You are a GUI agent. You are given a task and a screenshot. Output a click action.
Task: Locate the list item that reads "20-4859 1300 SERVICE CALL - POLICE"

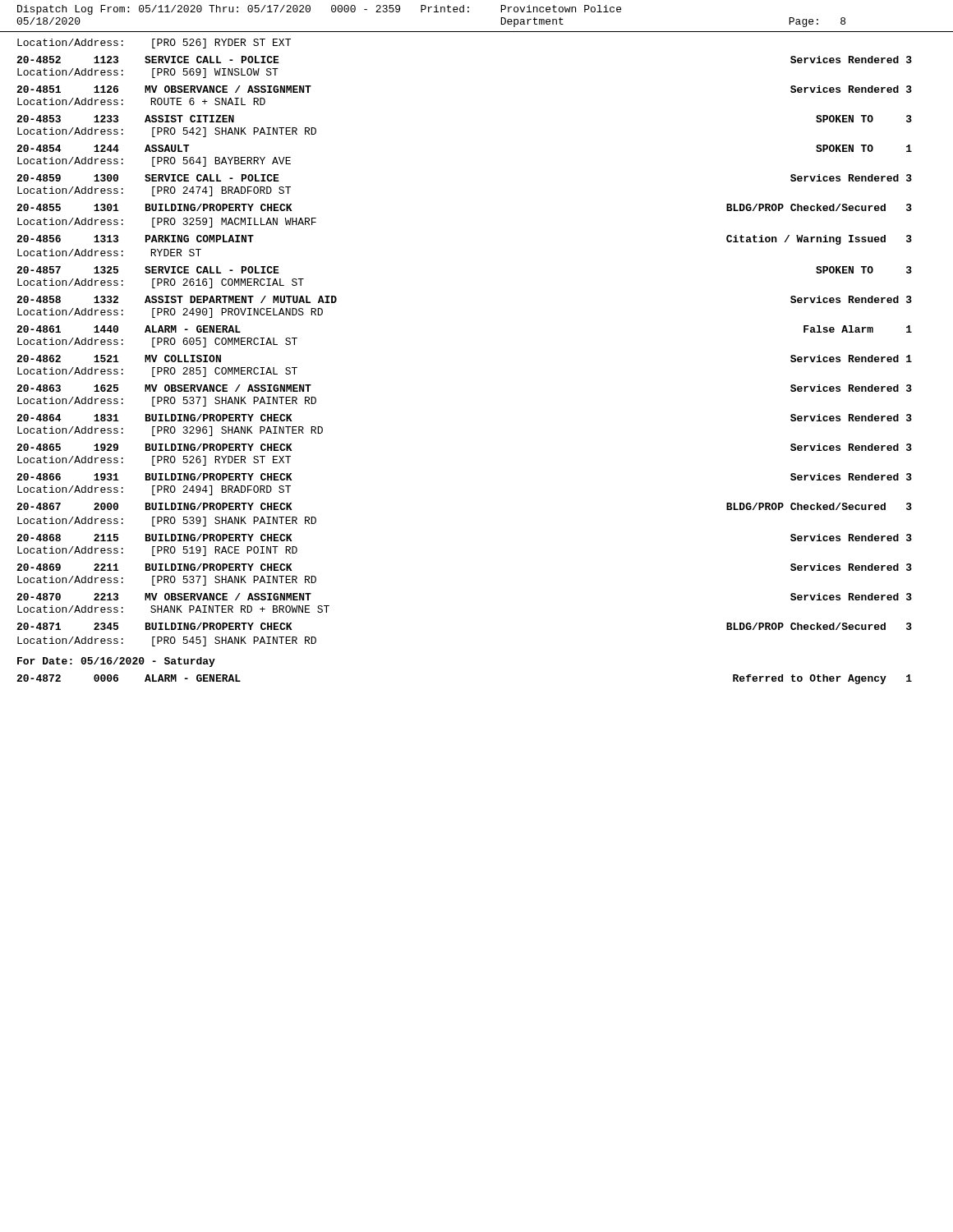[38, 178]
